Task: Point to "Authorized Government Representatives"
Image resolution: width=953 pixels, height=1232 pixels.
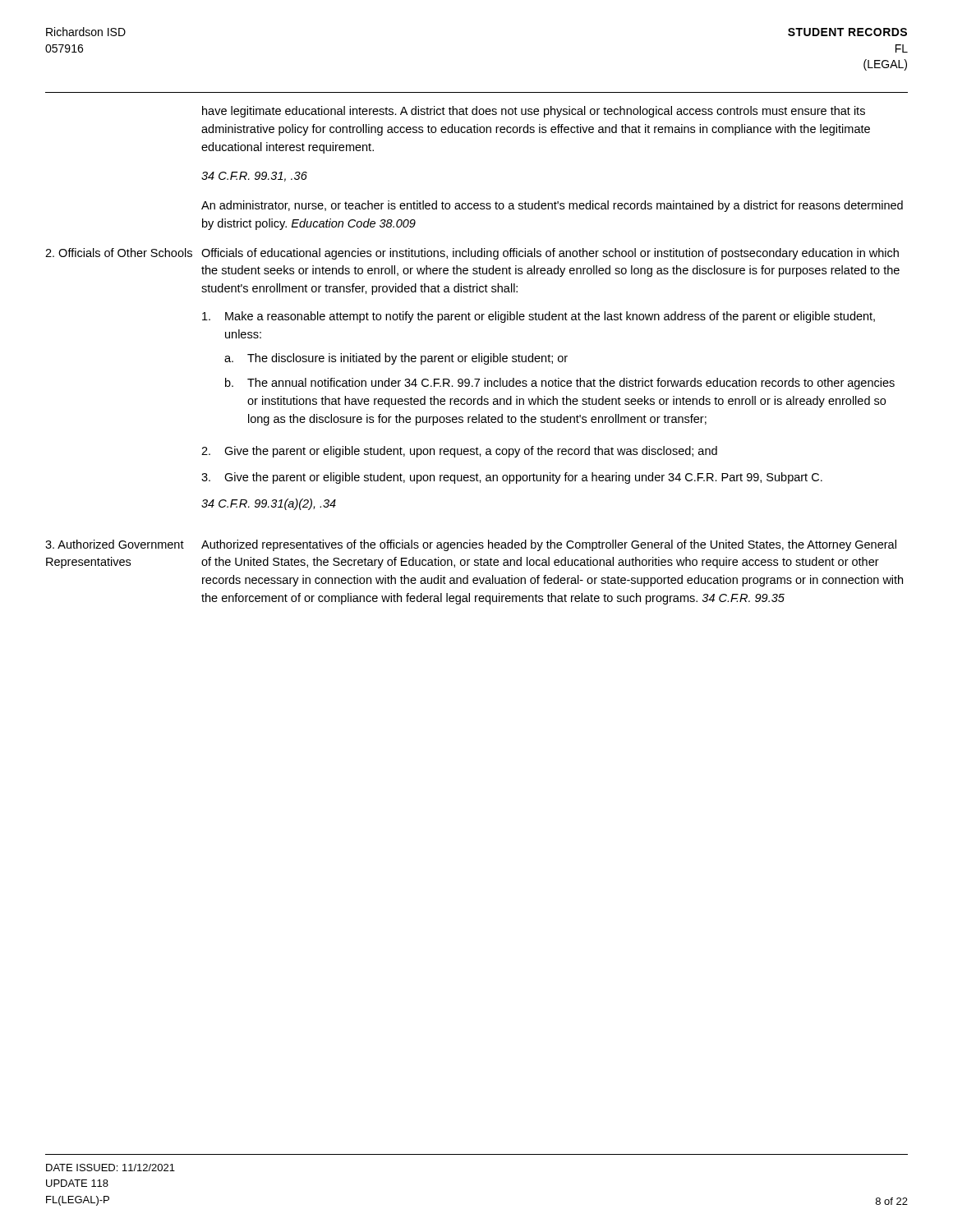Action: [114, 553]
